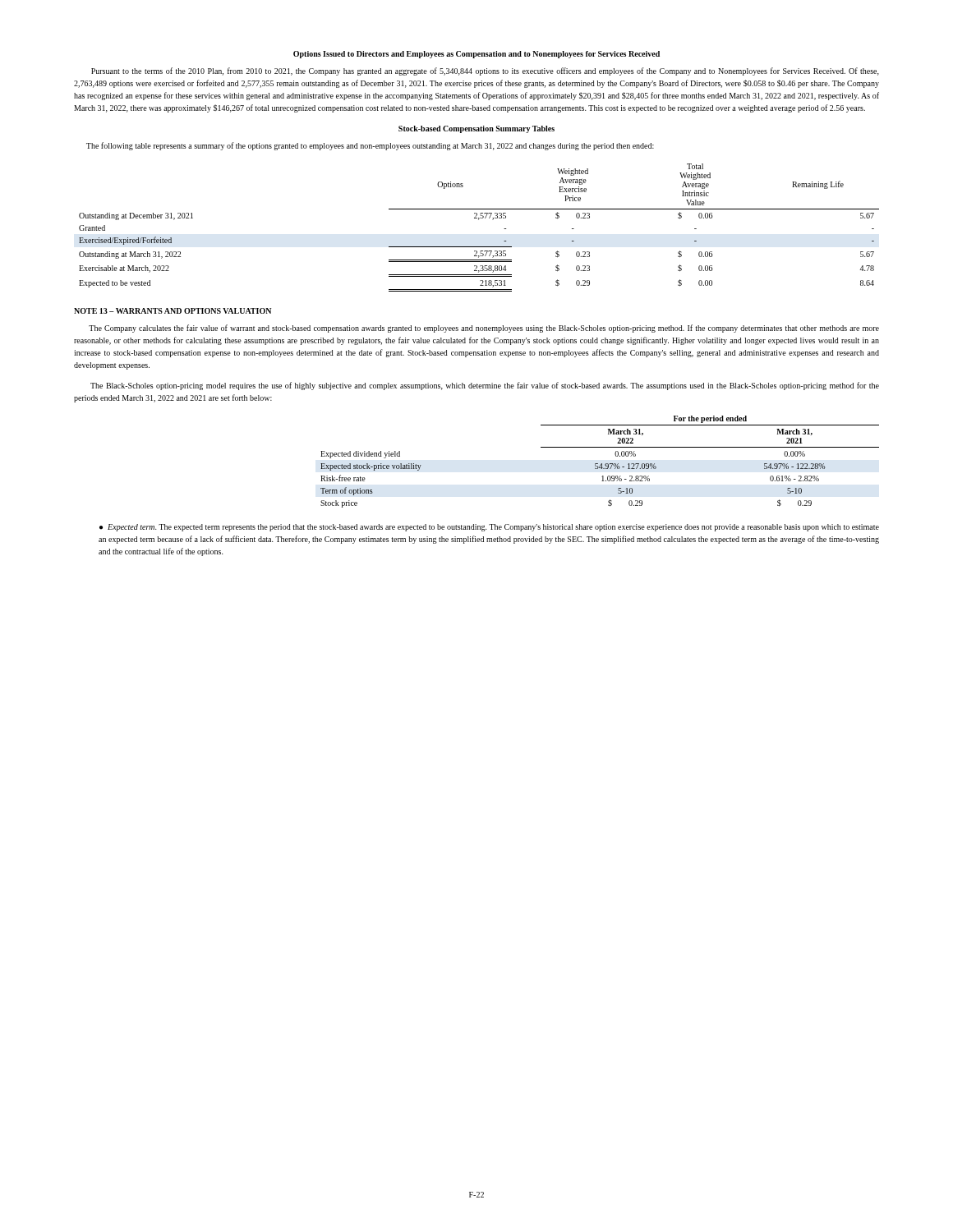Click on the list item that says "● Expected term. The expected term represents the"

489,539
